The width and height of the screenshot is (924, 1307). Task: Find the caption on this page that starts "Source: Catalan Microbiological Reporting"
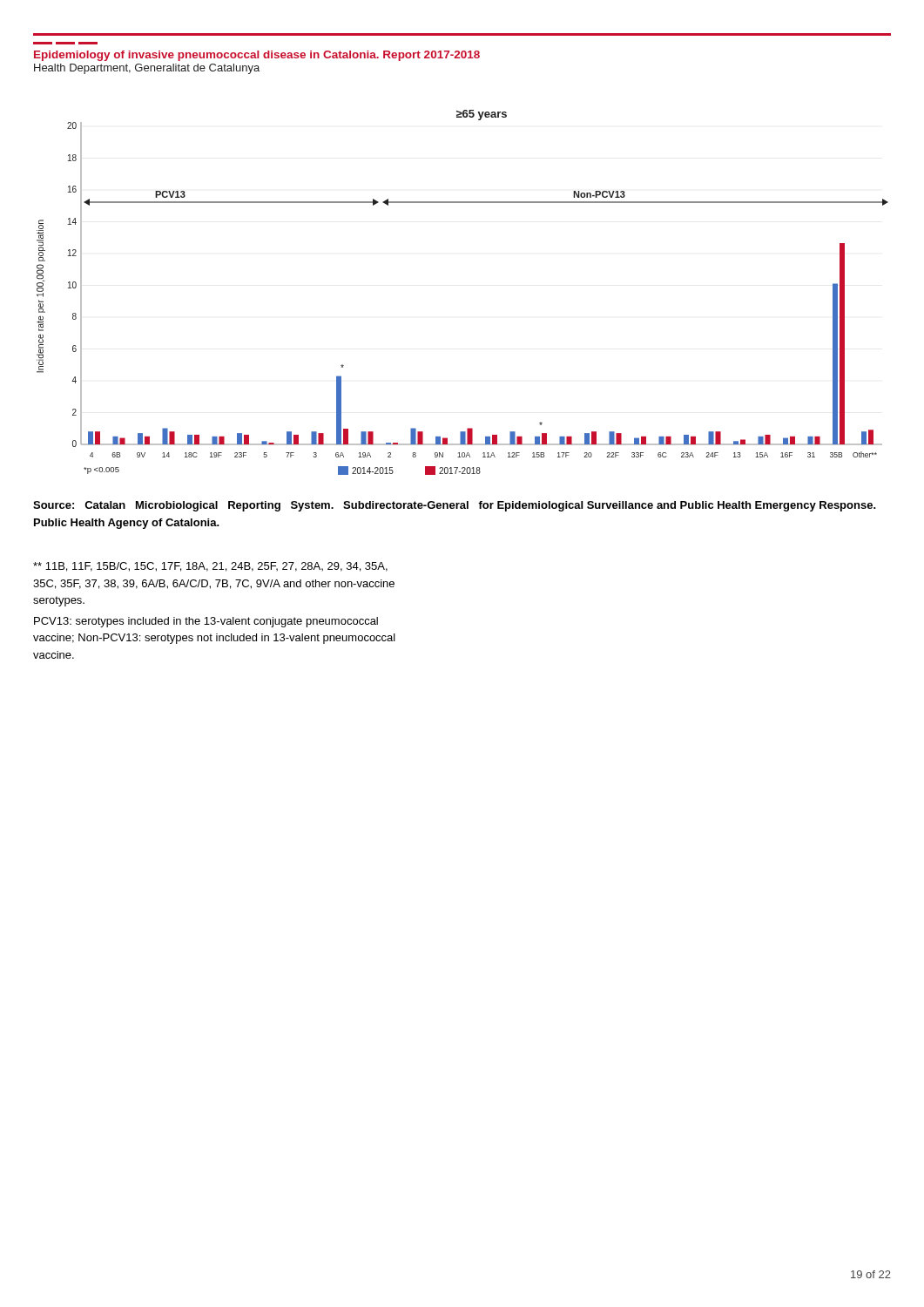pyautogui.click(x=462, y=514)
